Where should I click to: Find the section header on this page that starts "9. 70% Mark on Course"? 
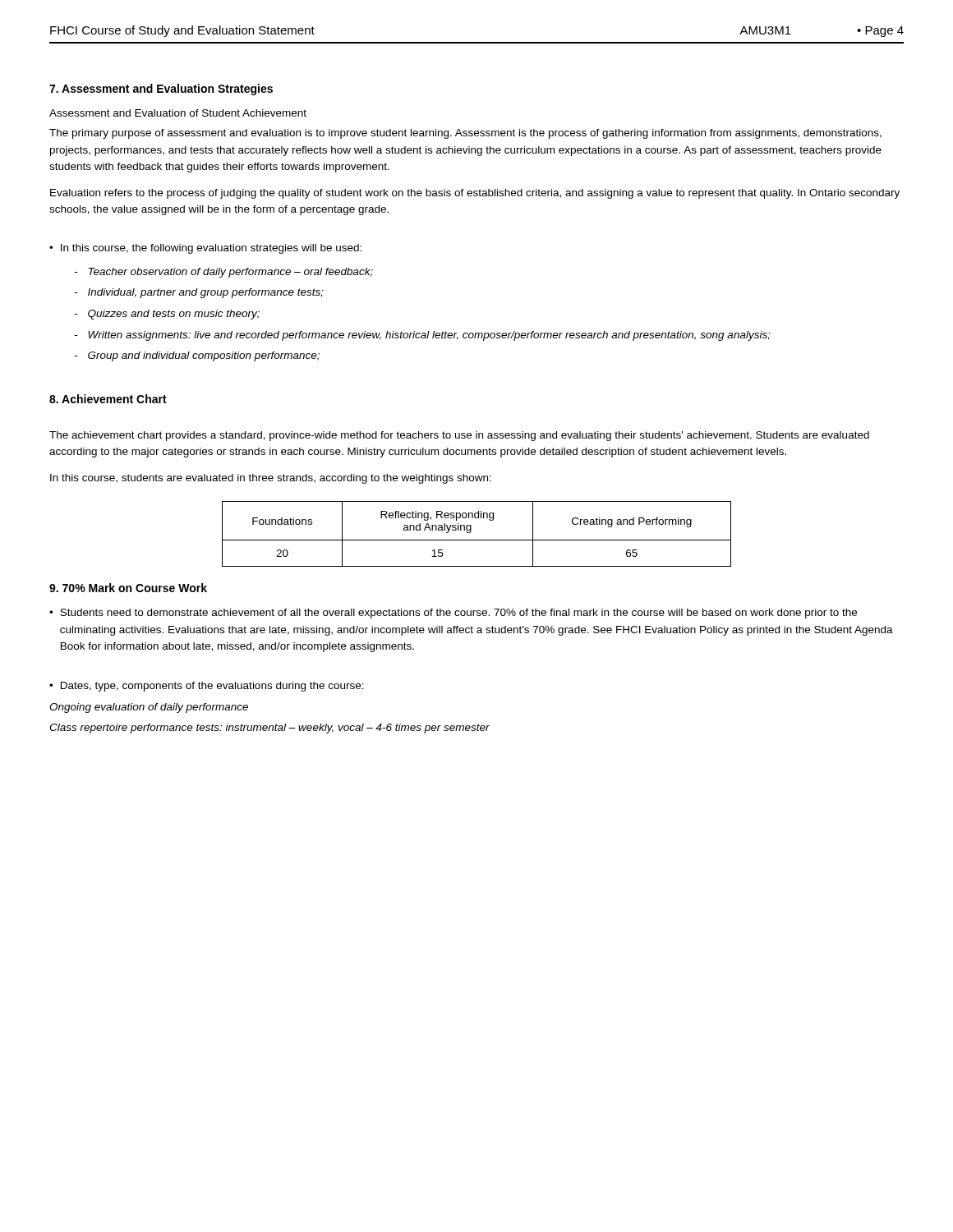[x=128, y=588]
